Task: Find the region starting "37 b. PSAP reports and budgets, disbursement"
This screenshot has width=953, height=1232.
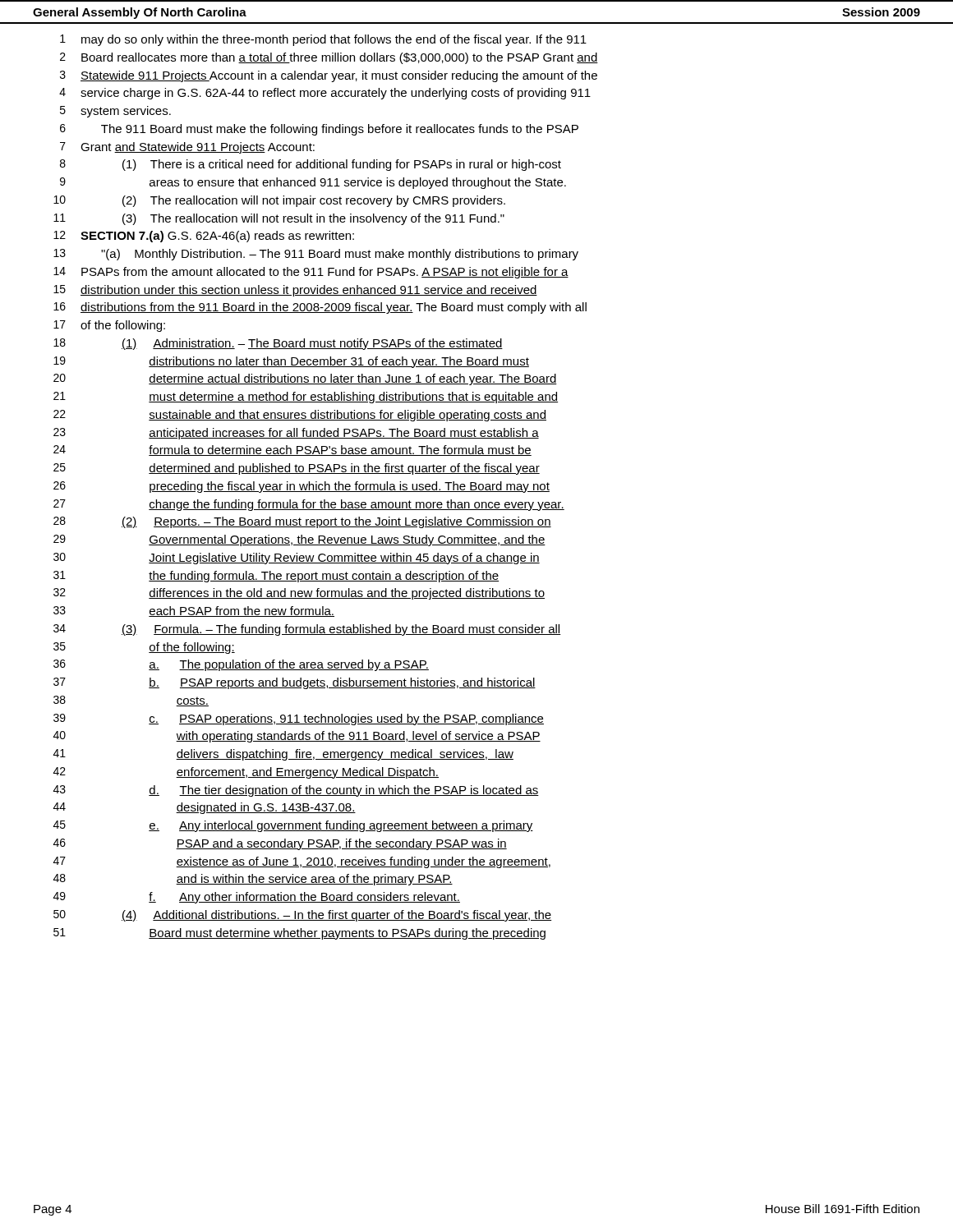Action: [476, 691]
